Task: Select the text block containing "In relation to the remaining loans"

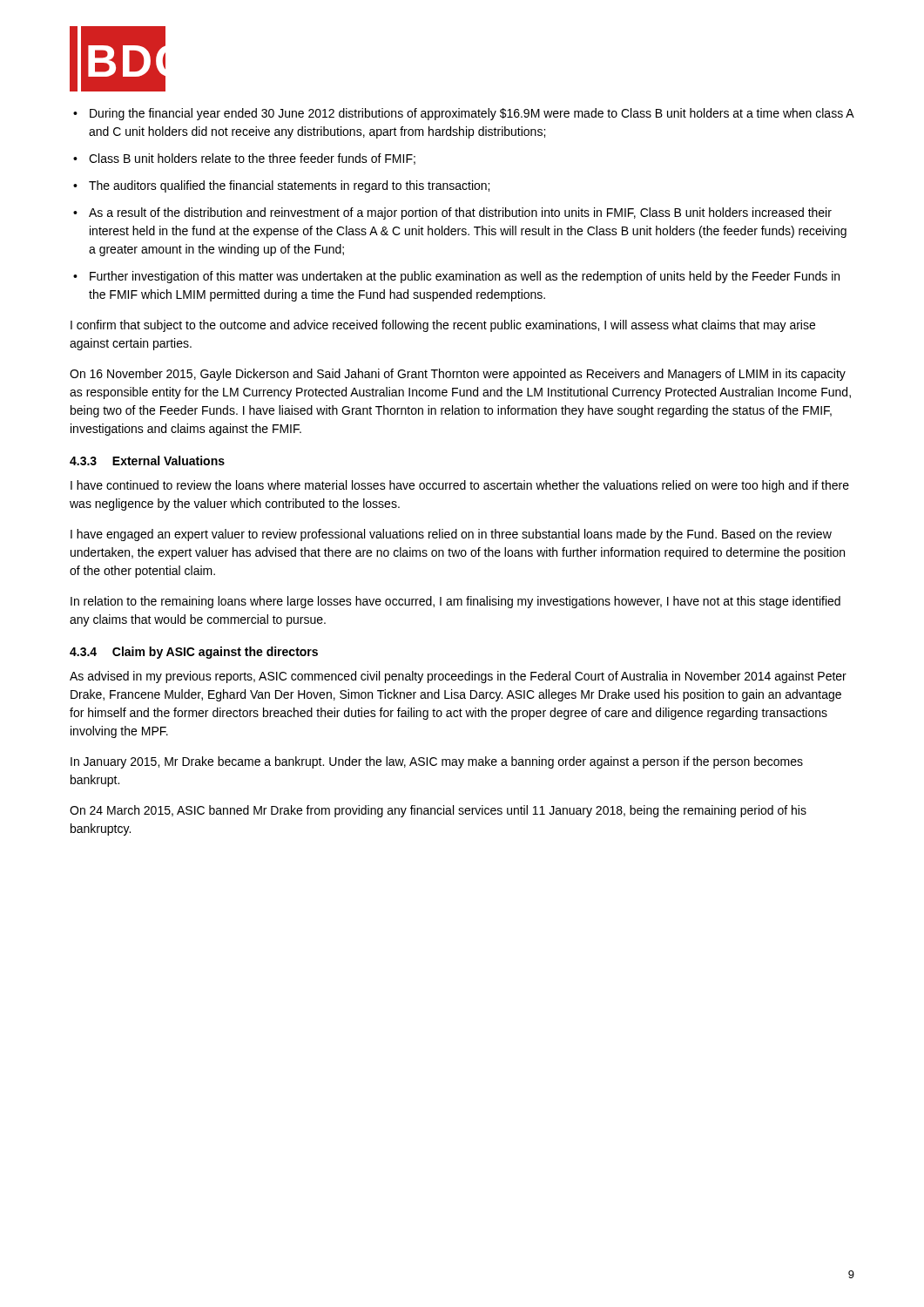Action: pos(455,610)
